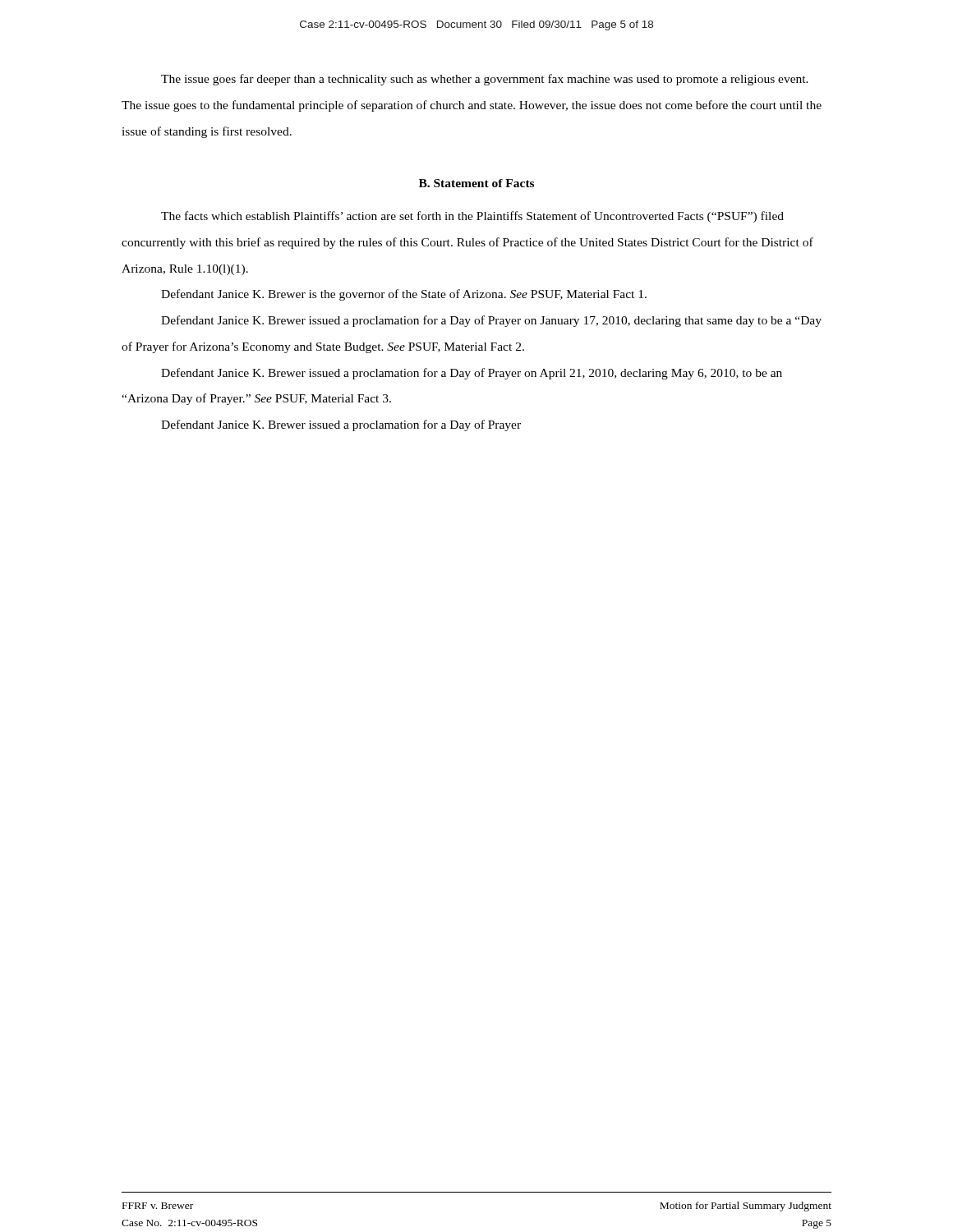953x1232 pixels.
Task: Locate the text block that reads "The facts which establish Plaintiffs’"
Action: click(467, 242)
